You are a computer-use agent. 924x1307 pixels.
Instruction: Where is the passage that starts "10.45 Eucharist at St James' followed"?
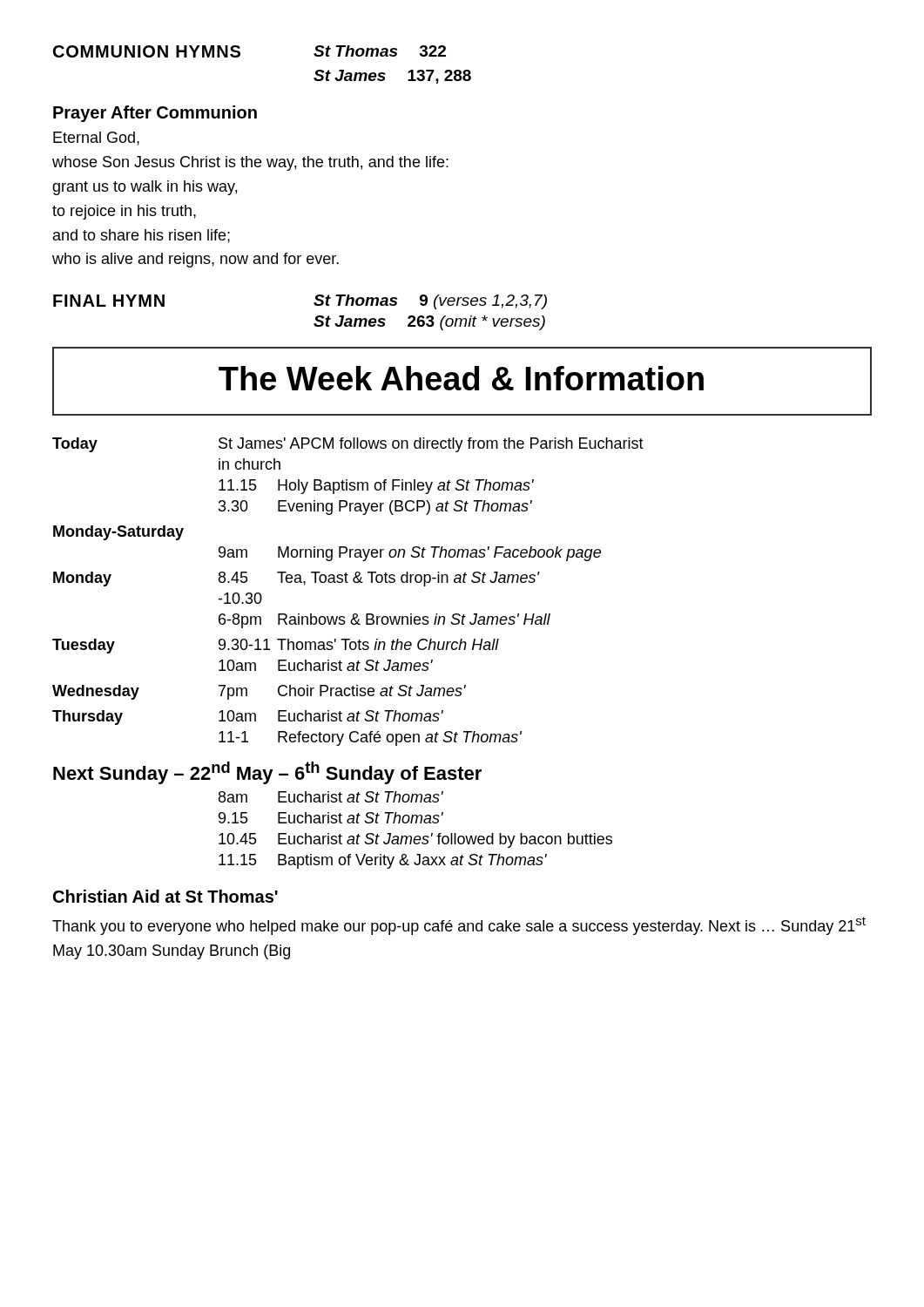point(415,839)
